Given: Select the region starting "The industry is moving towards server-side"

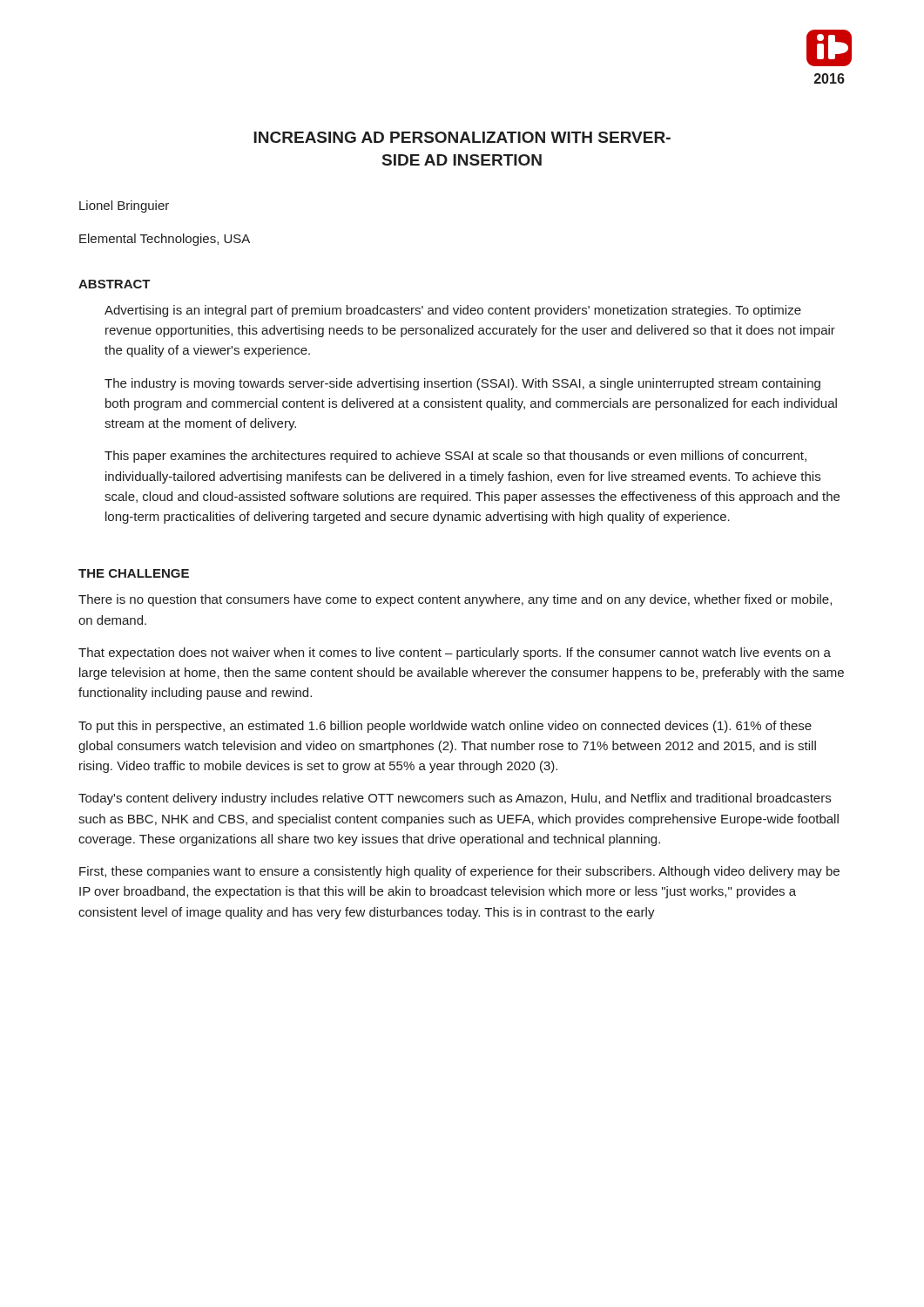Looking at the screenshot, I should point(471,403).
